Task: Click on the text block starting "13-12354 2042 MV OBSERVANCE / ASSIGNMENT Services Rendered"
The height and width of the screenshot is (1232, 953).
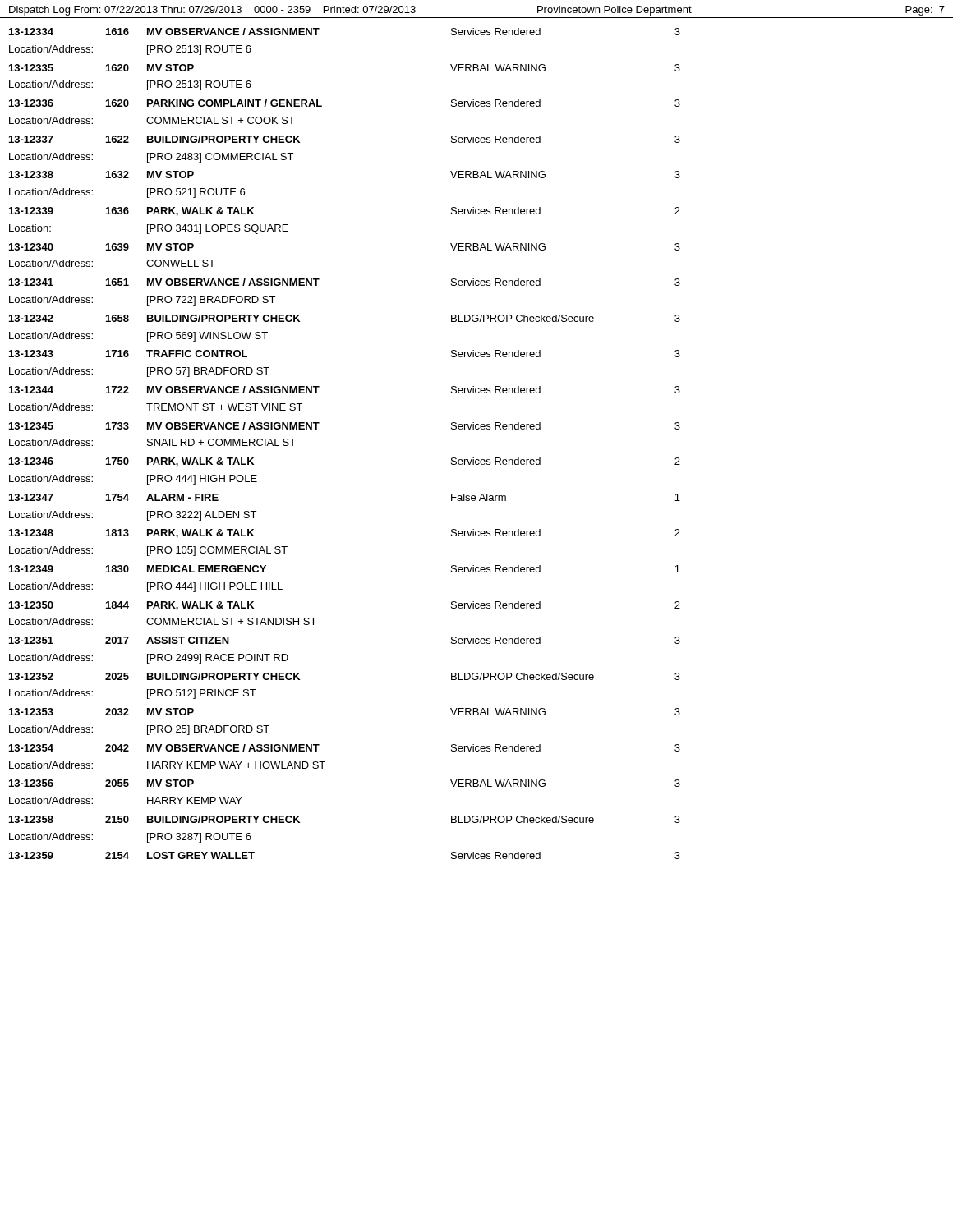Action: pyautogui.click(x=476, y=757)
